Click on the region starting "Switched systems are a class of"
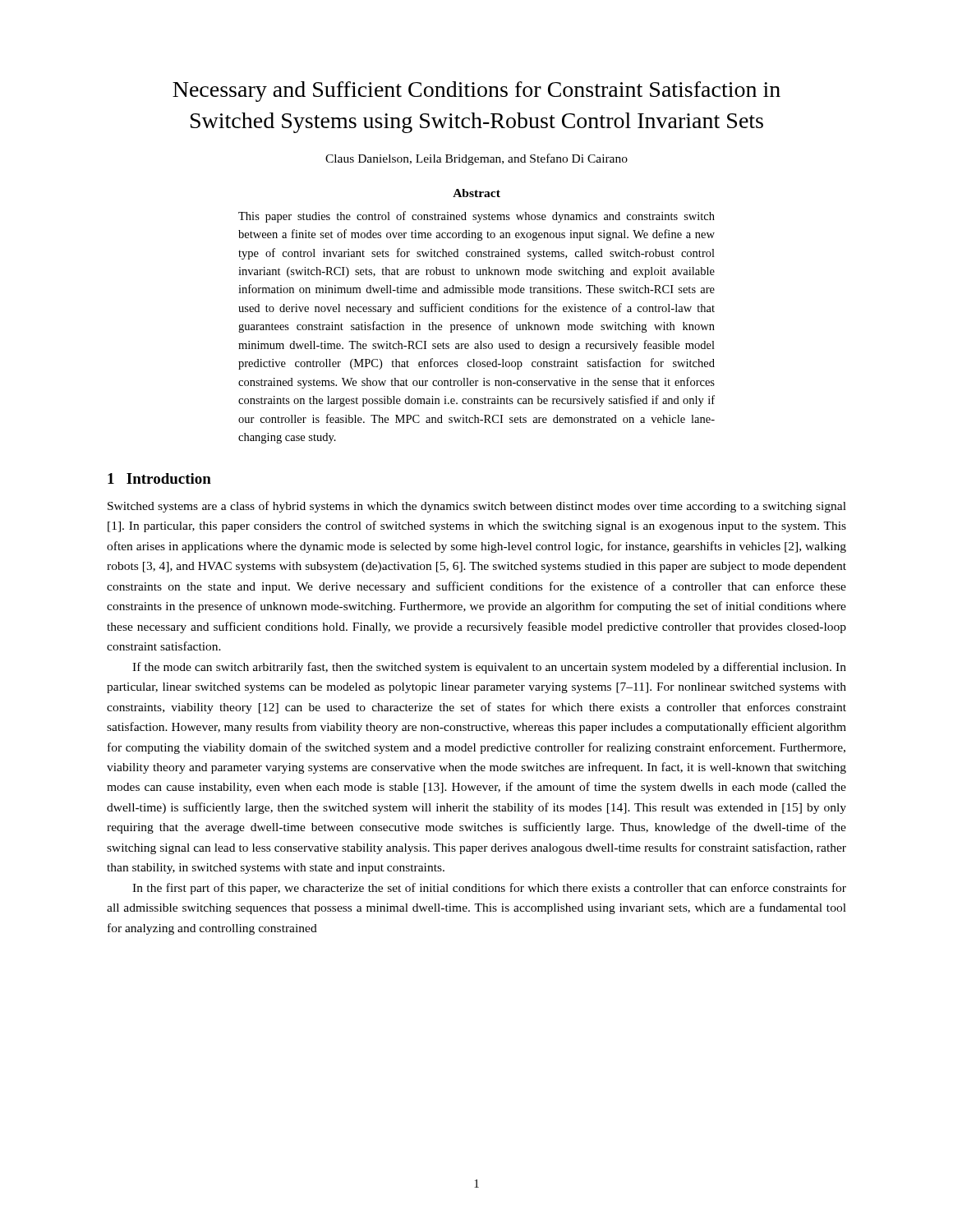The height and width of the screenshot is (1232, 953). tap(476, 717)
